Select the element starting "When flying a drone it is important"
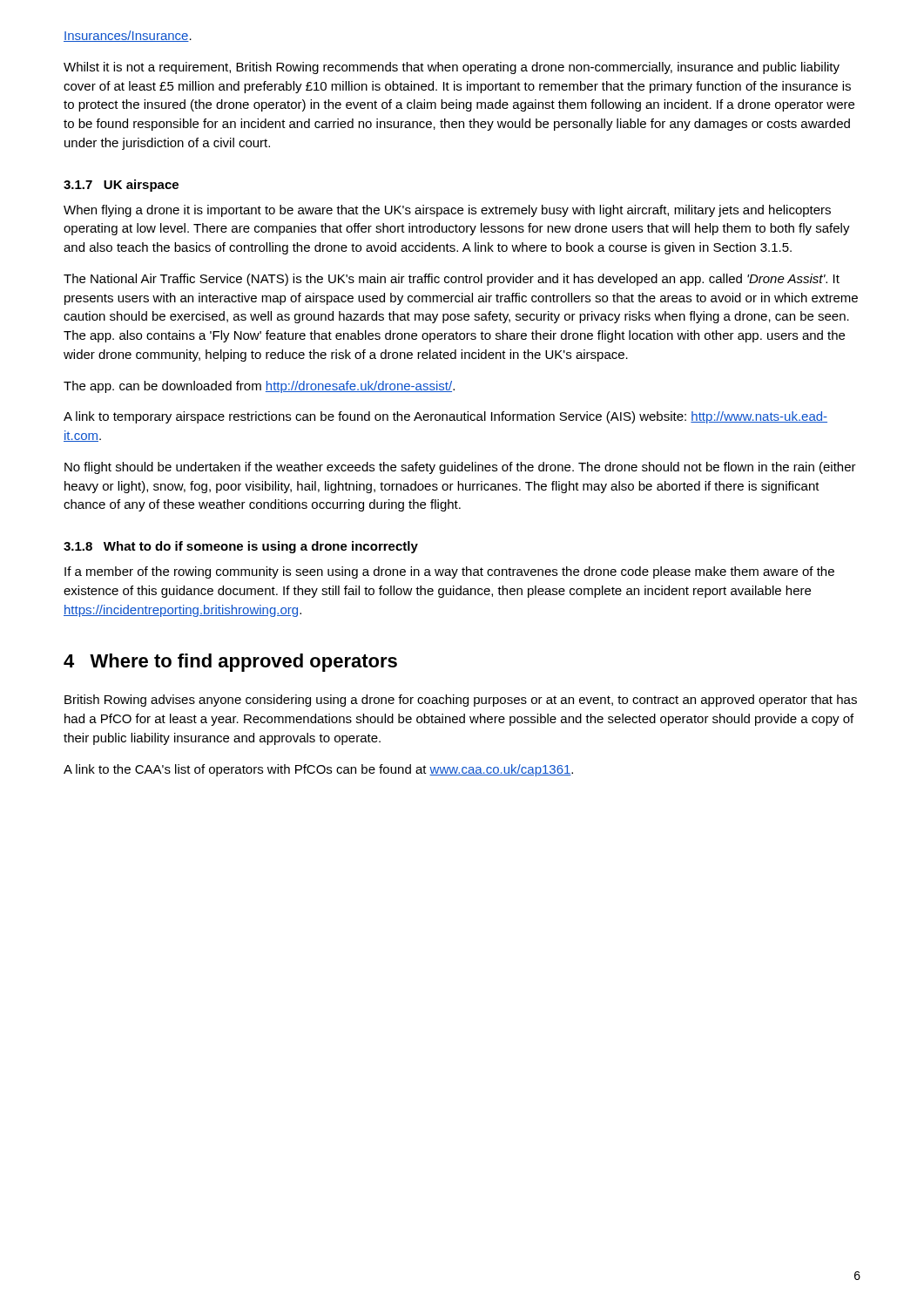The height and width of the screenshot is (1307, 924). pyautogui.click(x=457, y=228)
